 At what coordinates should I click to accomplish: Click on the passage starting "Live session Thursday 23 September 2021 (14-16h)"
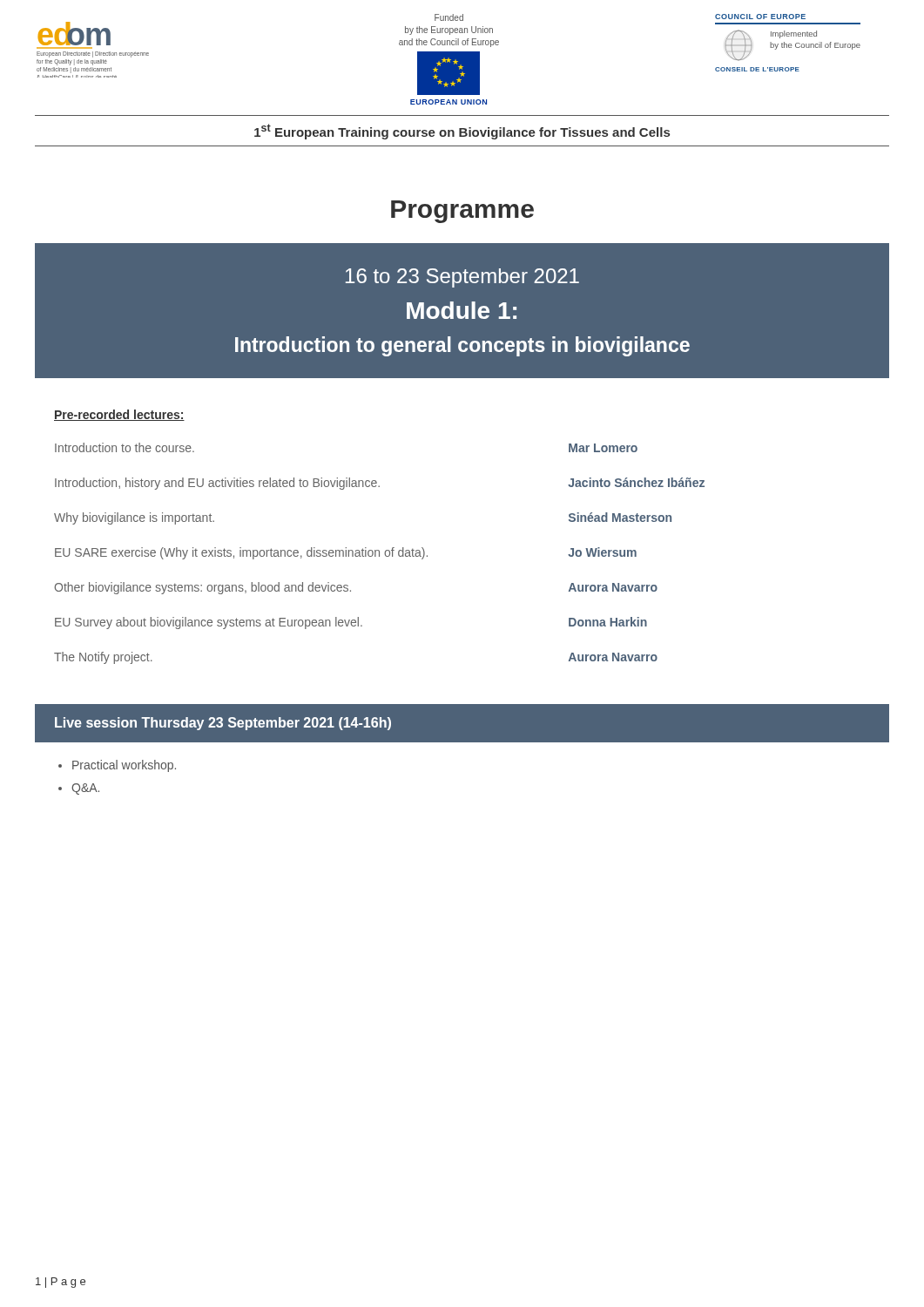tap(223, 723)
